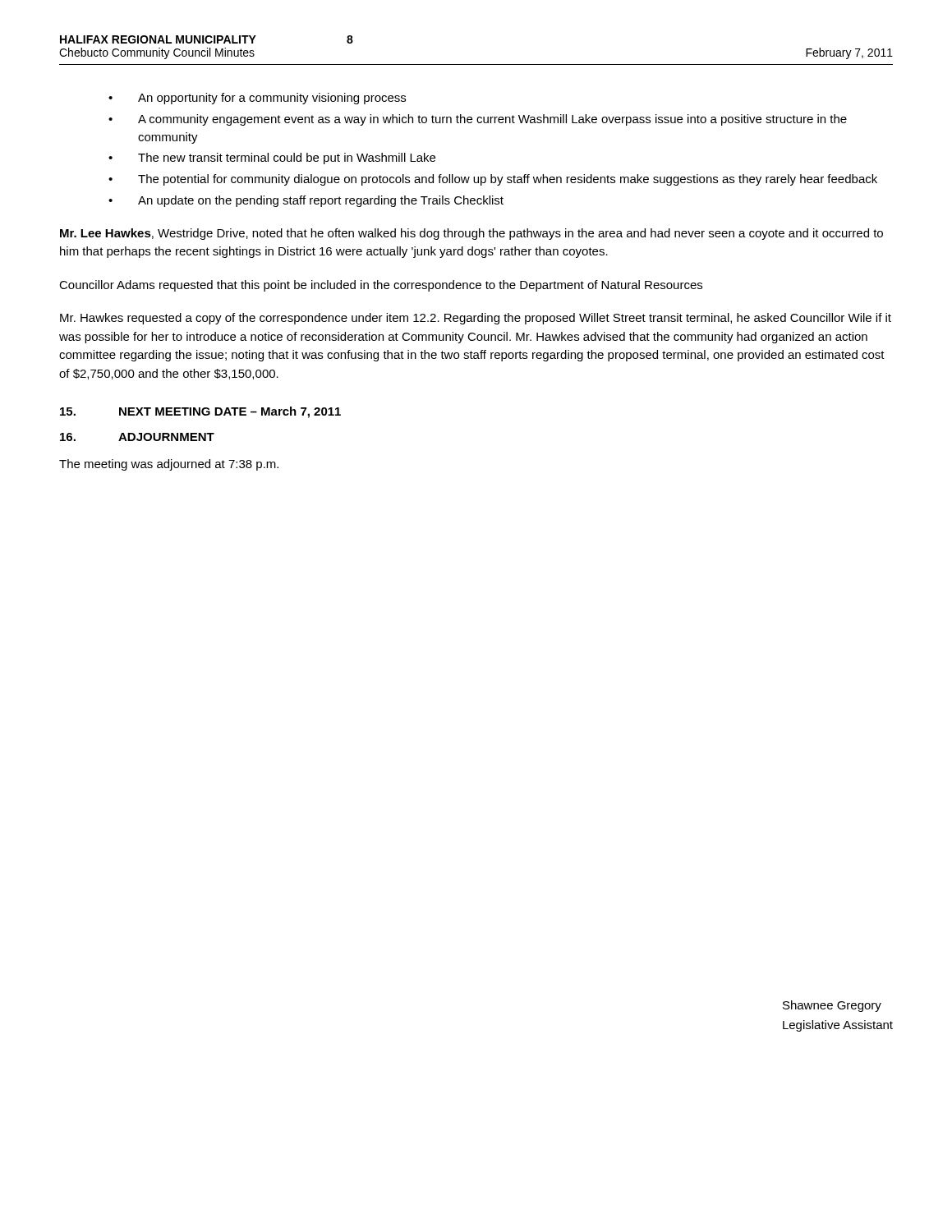The height and width of the screenshot is (1232, 952).
Task: Find the block on this page that starts "• An opportunity for a community"
Action: click(233, 98)
